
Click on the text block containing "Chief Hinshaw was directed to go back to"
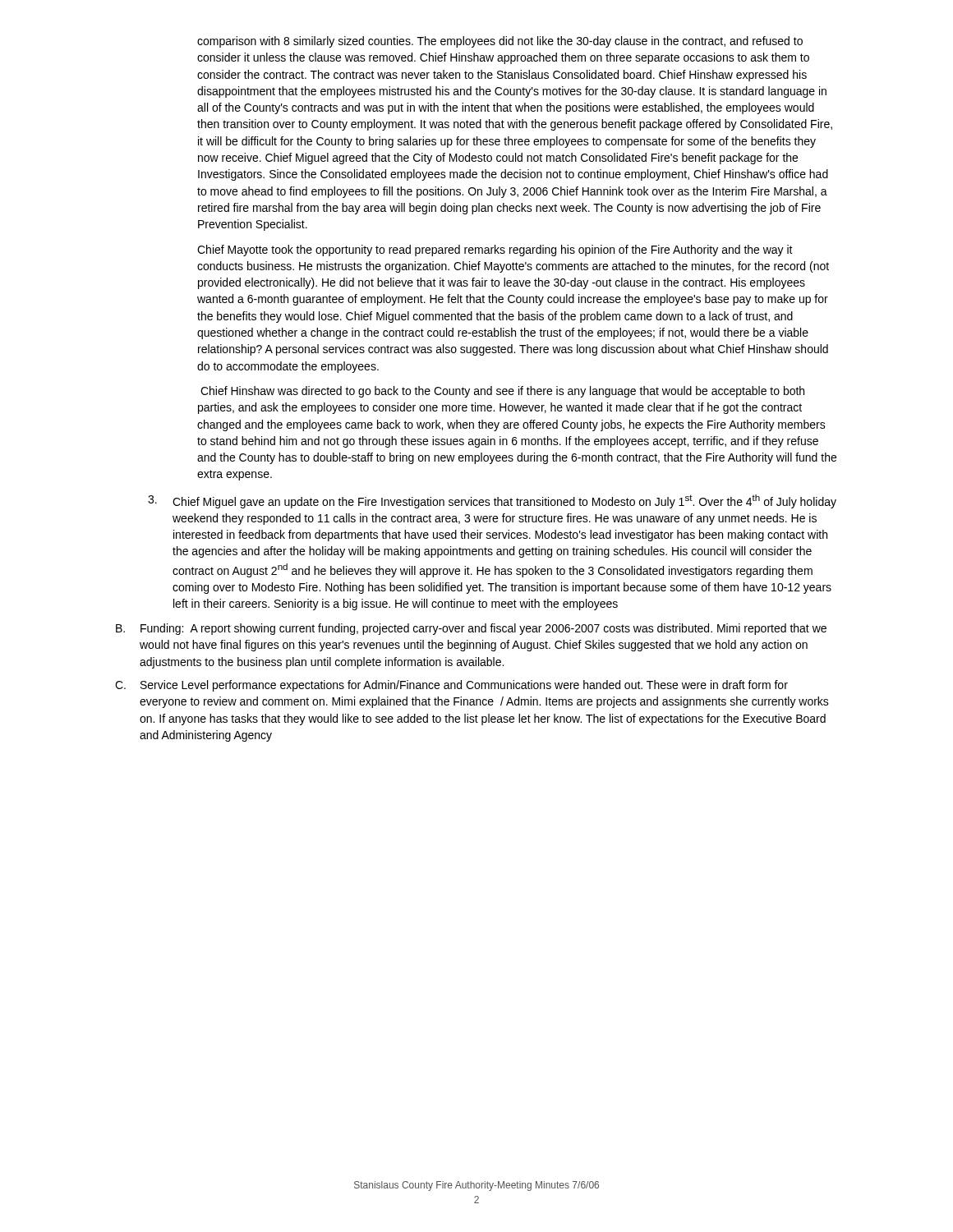[517, 433]
